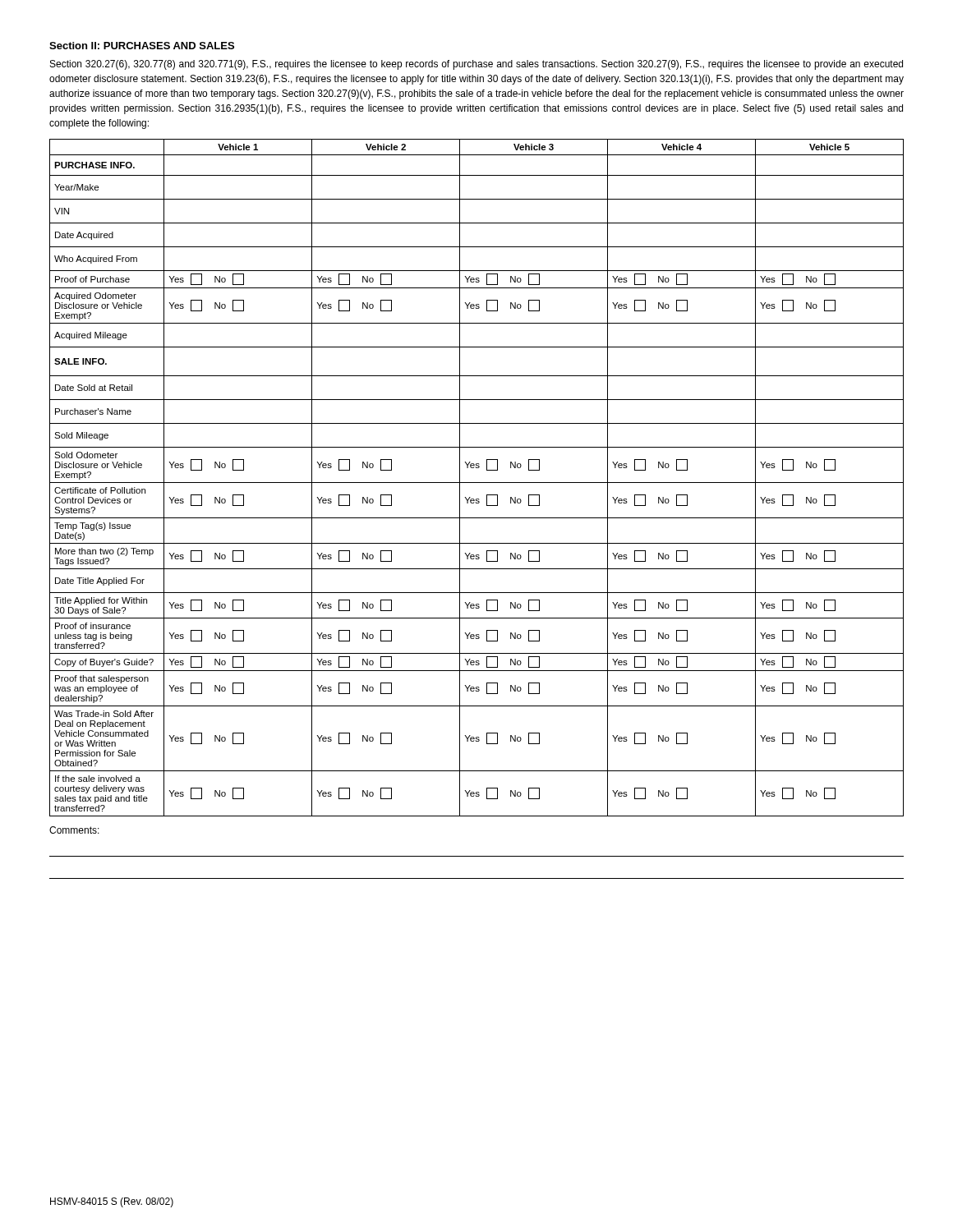Image resolution: width=953 pixels, height=1232 pixels.
Task: Locate the text block that reads "Section 320.27(6), 320.77(8) and 320.771(9), F.S.,"
Action: tap(476, 94)
